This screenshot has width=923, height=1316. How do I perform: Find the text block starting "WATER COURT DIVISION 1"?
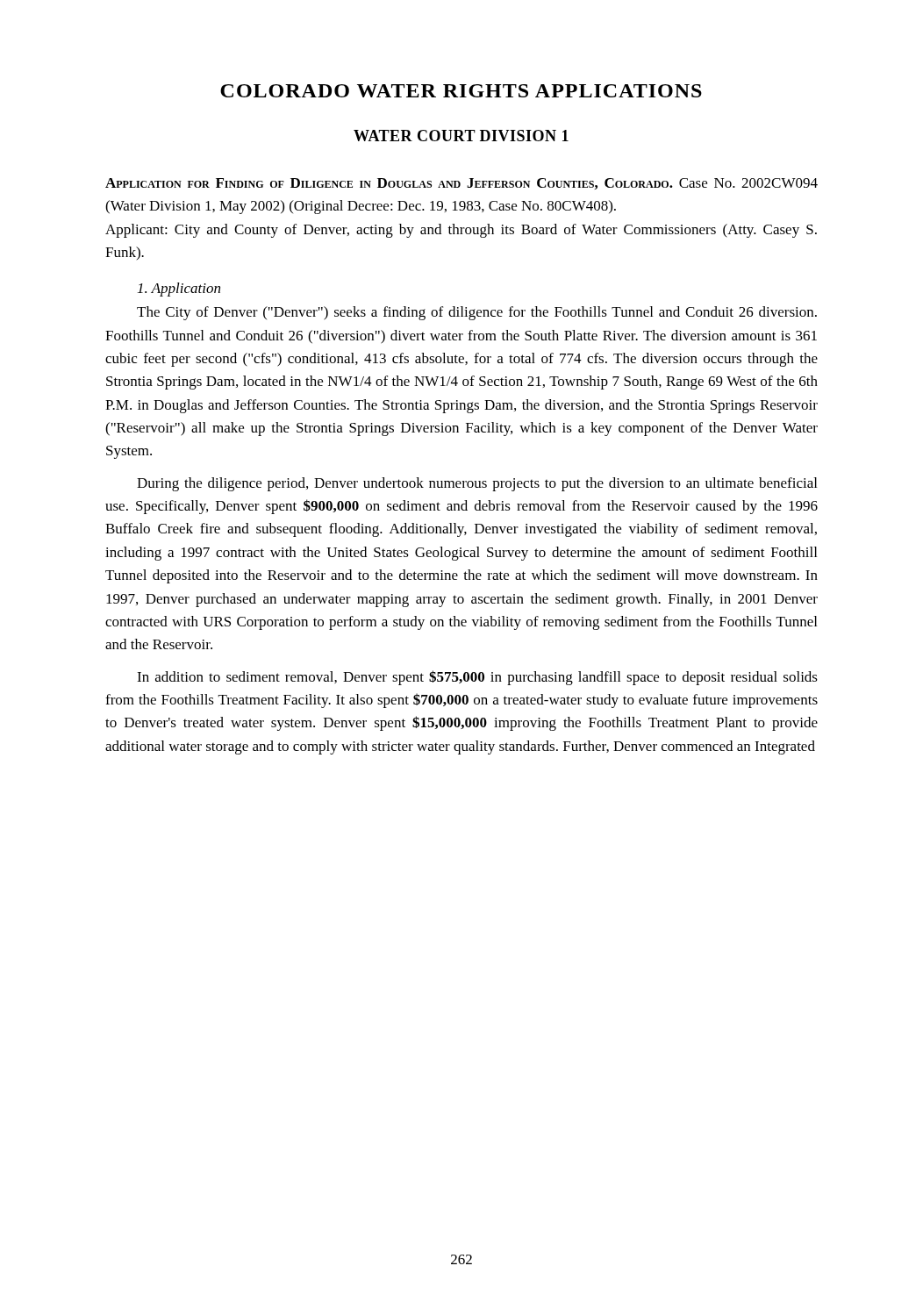click(462, 136)
